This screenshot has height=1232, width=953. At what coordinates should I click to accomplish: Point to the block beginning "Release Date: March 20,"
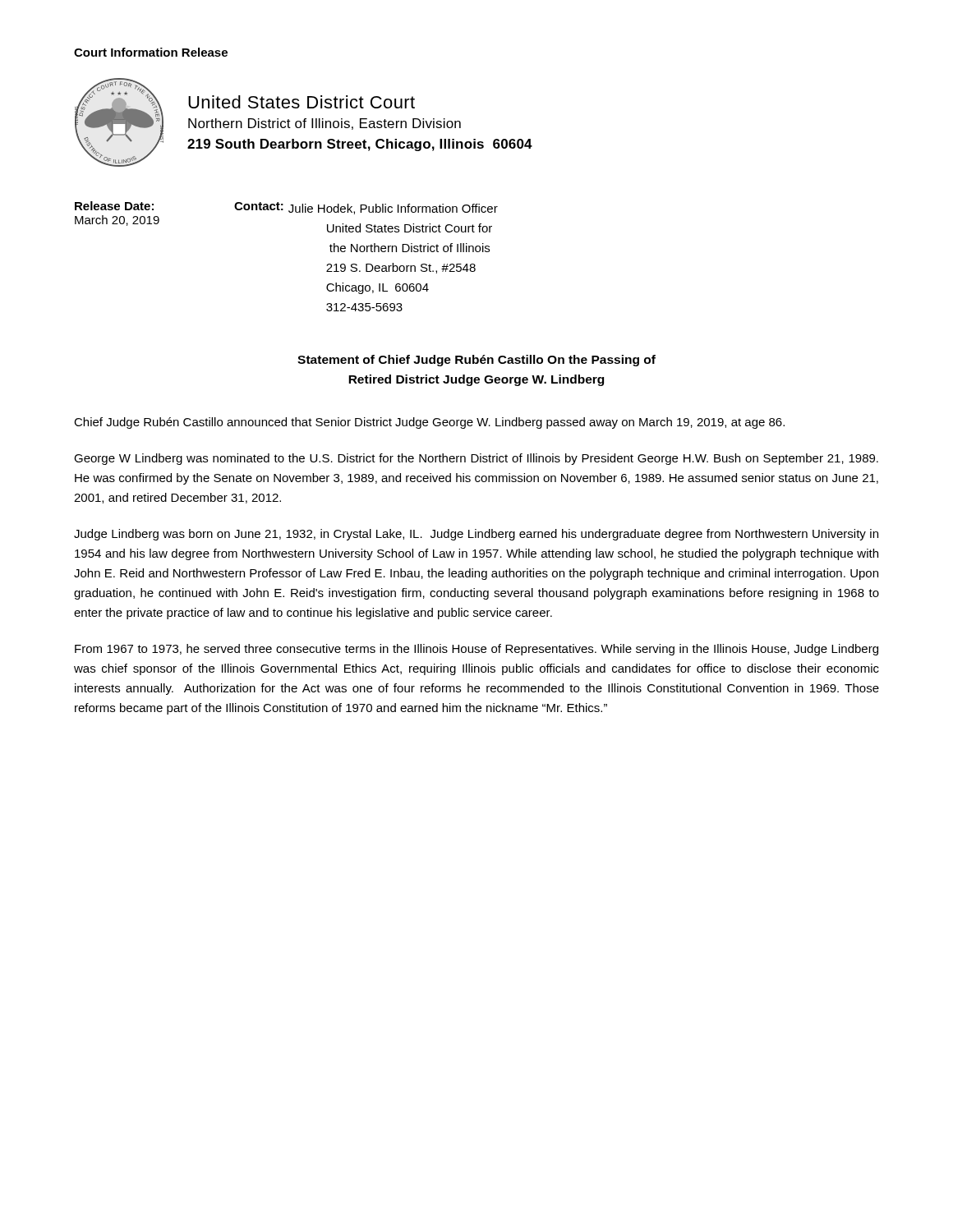coord(154,213)
